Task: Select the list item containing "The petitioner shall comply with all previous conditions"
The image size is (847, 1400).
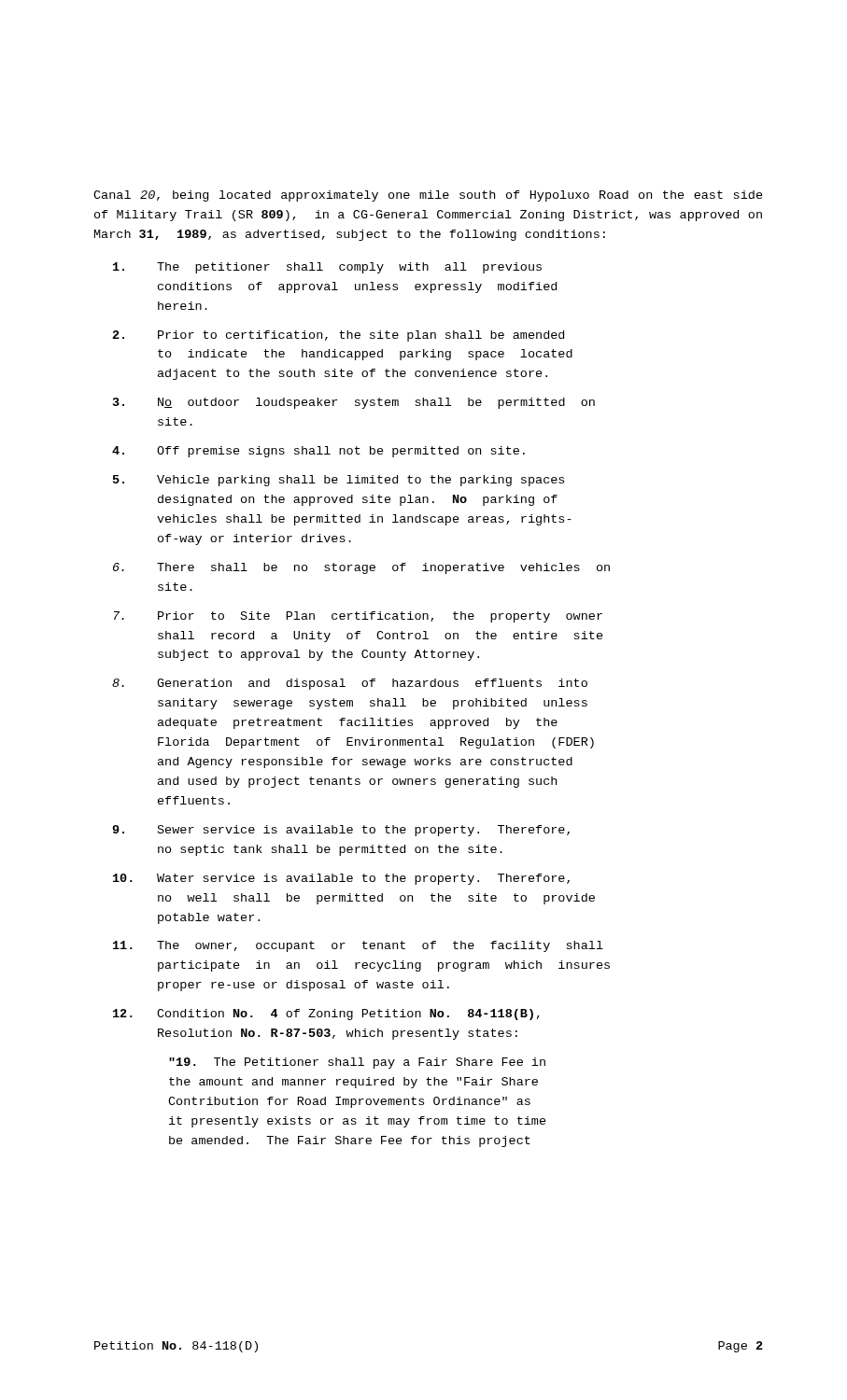Action: coord(438,288)
